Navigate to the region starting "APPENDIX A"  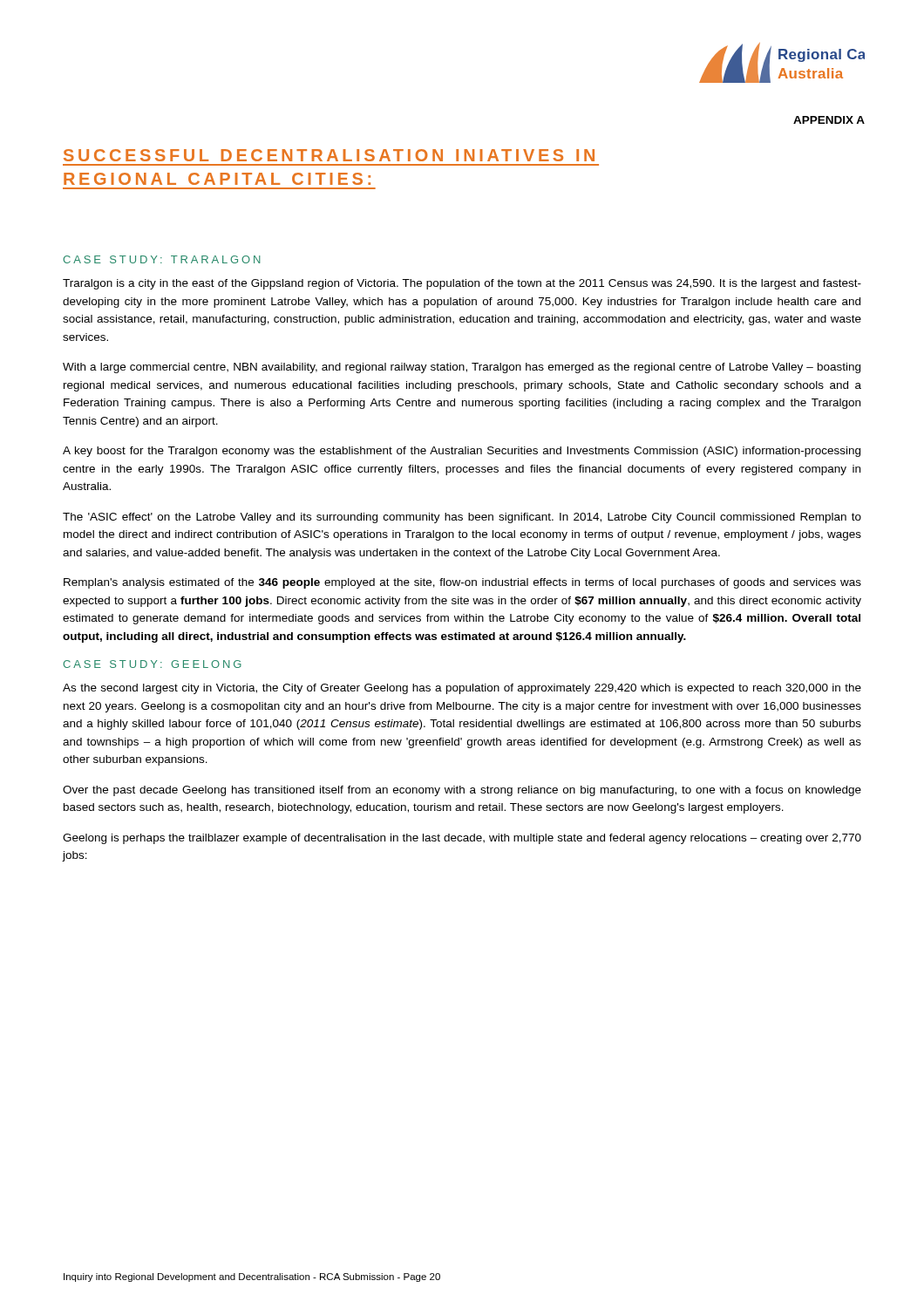pos(829,120)
